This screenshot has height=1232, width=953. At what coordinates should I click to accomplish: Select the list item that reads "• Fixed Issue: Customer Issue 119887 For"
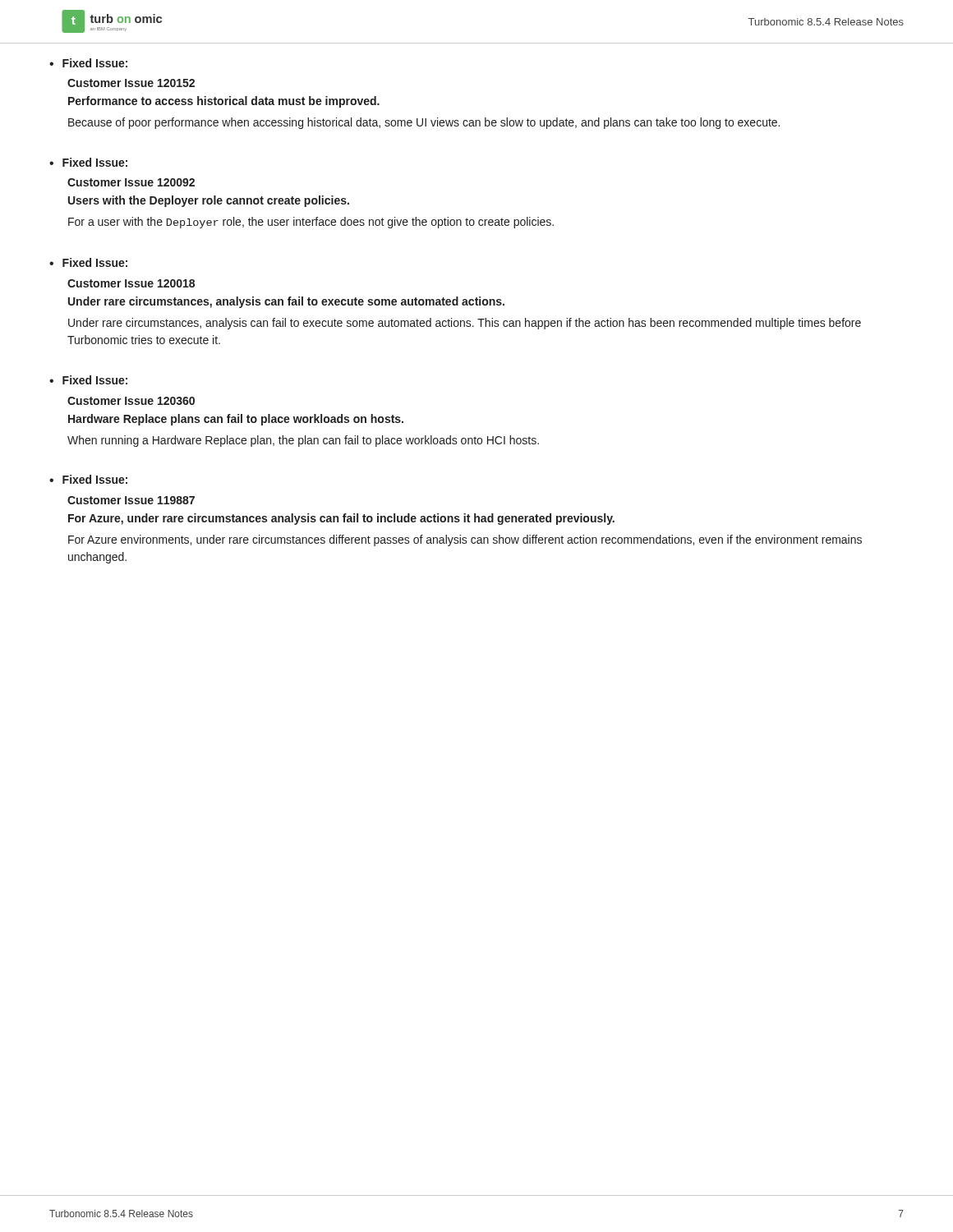tap(476, 520)
